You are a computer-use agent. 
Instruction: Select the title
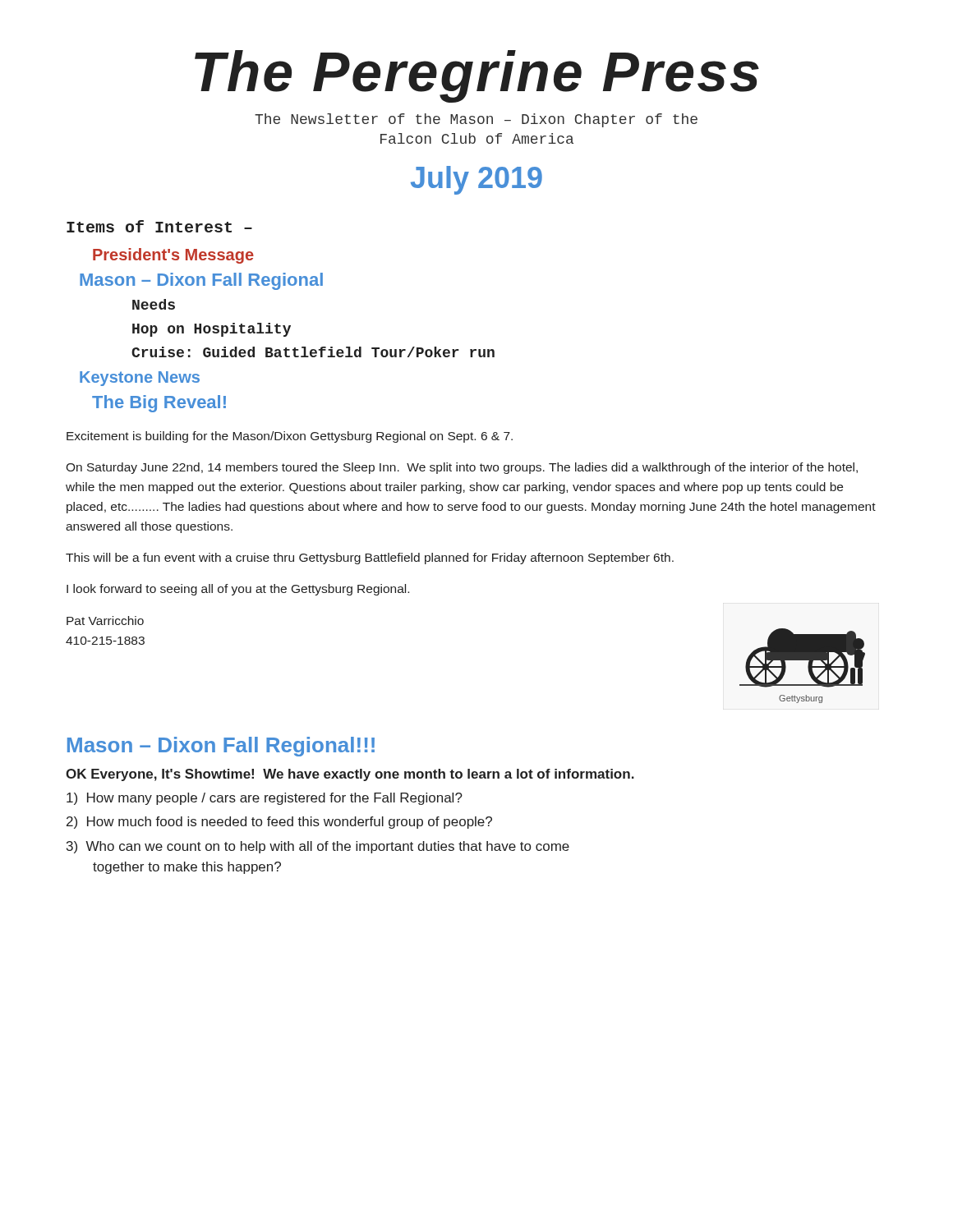(x=476, y=71)
